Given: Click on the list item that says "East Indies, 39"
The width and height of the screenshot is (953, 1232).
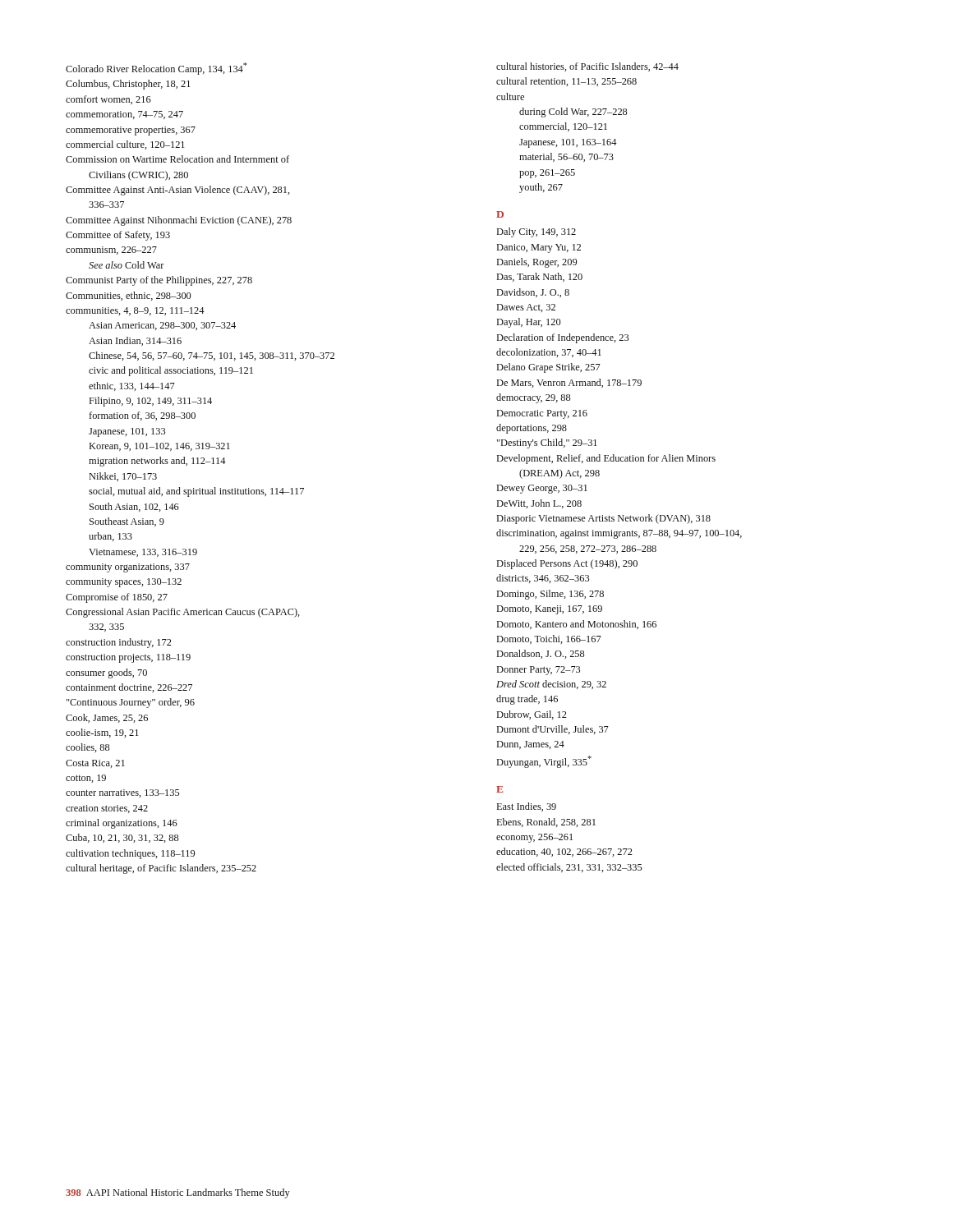Looking at the screenshot, I should [526, 807].
